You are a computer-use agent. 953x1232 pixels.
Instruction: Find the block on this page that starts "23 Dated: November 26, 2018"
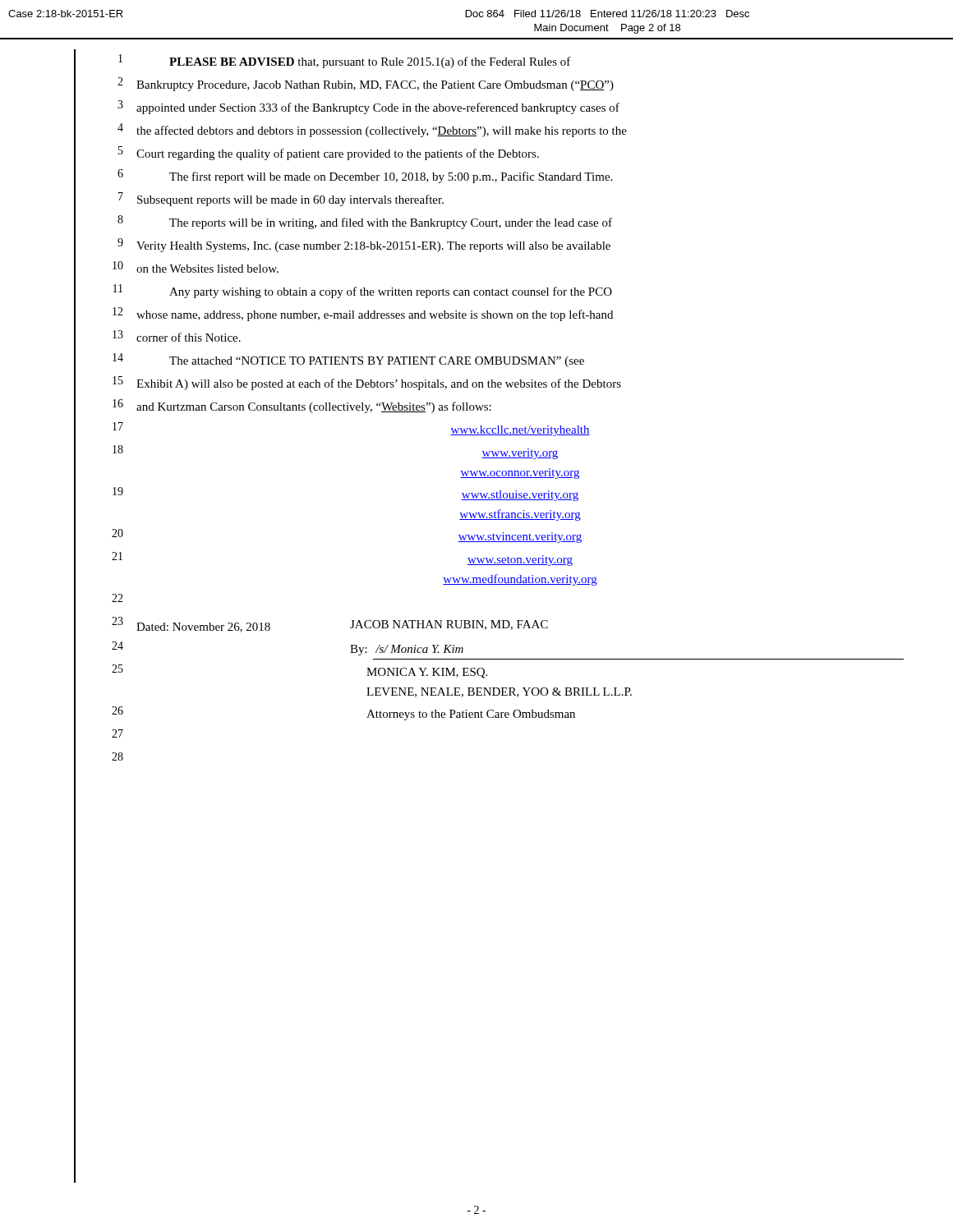(x=498, y=691)
